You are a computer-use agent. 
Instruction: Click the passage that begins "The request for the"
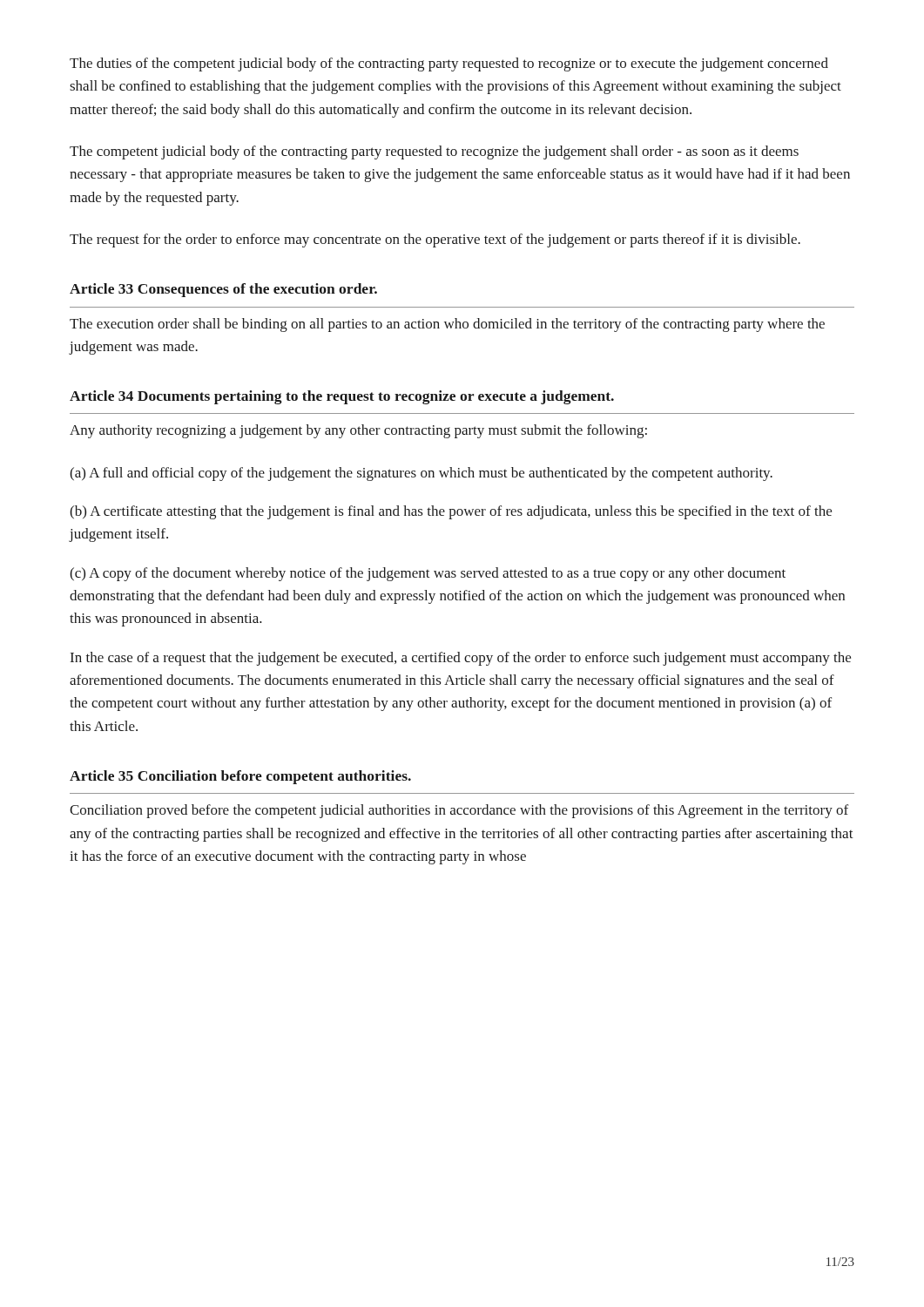pos(435,239)
